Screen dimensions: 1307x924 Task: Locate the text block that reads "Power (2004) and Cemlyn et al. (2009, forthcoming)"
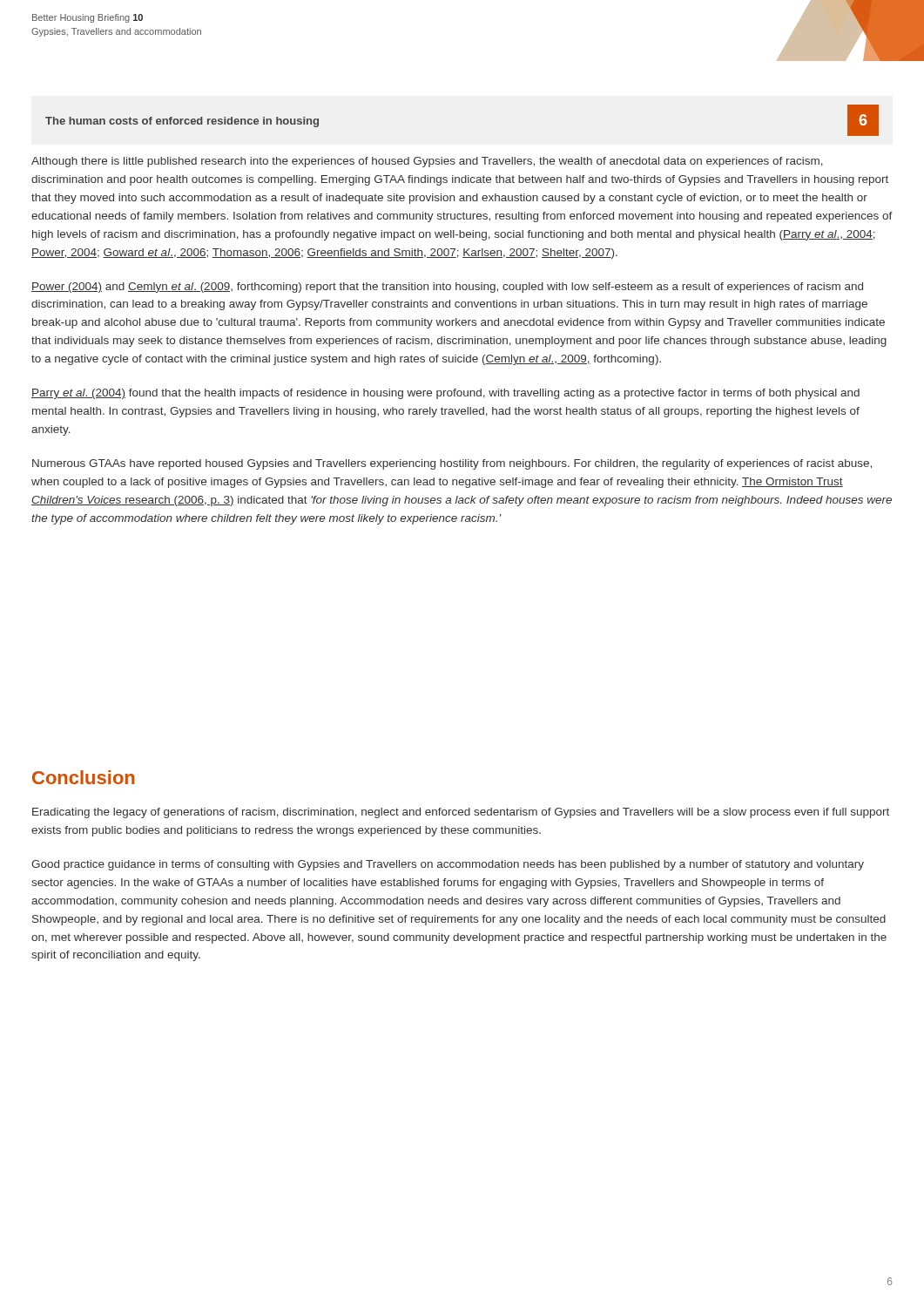459,322
